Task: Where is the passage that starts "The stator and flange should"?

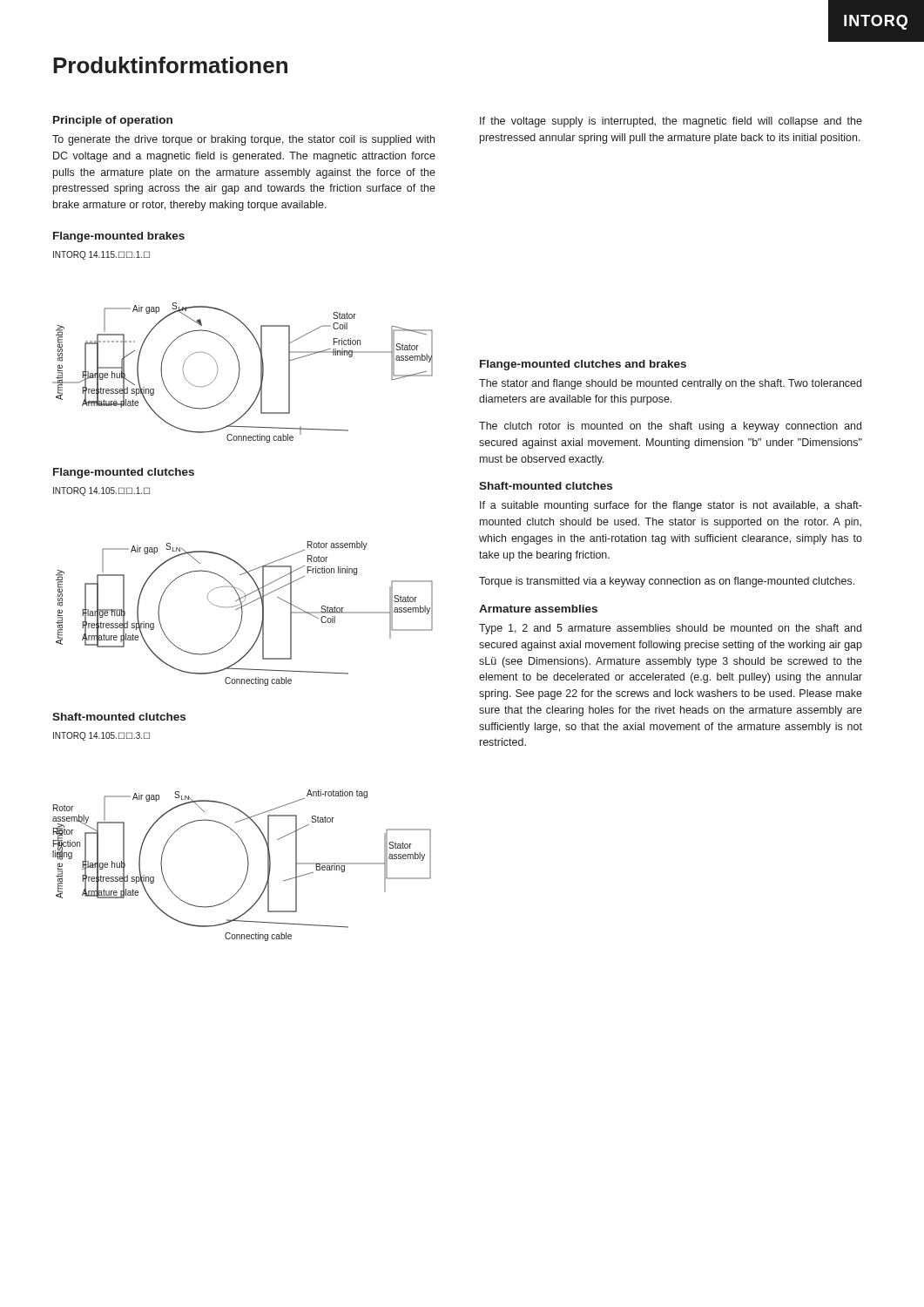Action: click(x=671, y=391)
